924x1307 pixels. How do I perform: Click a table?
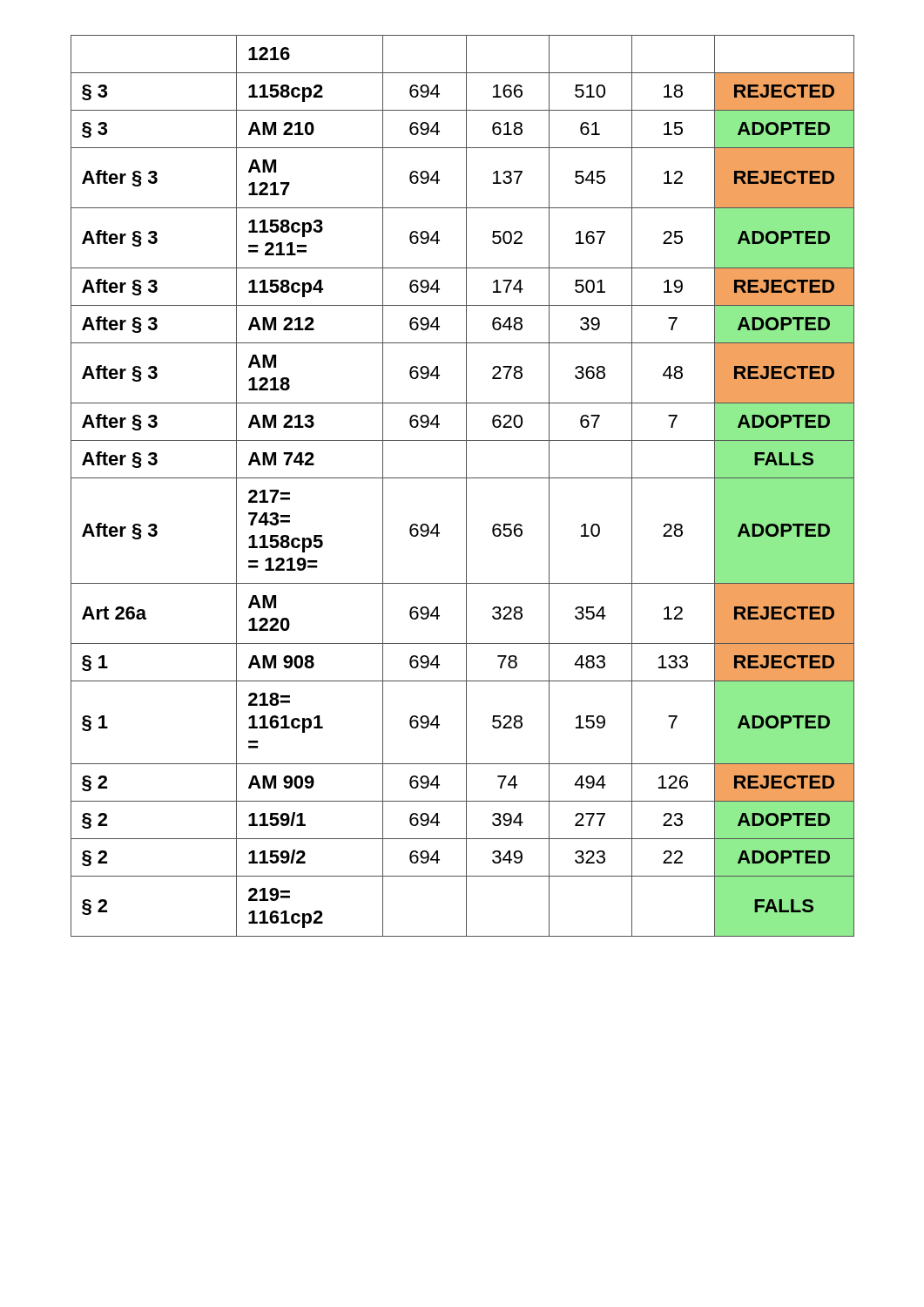pyautogui.click(x=462, y=486)
